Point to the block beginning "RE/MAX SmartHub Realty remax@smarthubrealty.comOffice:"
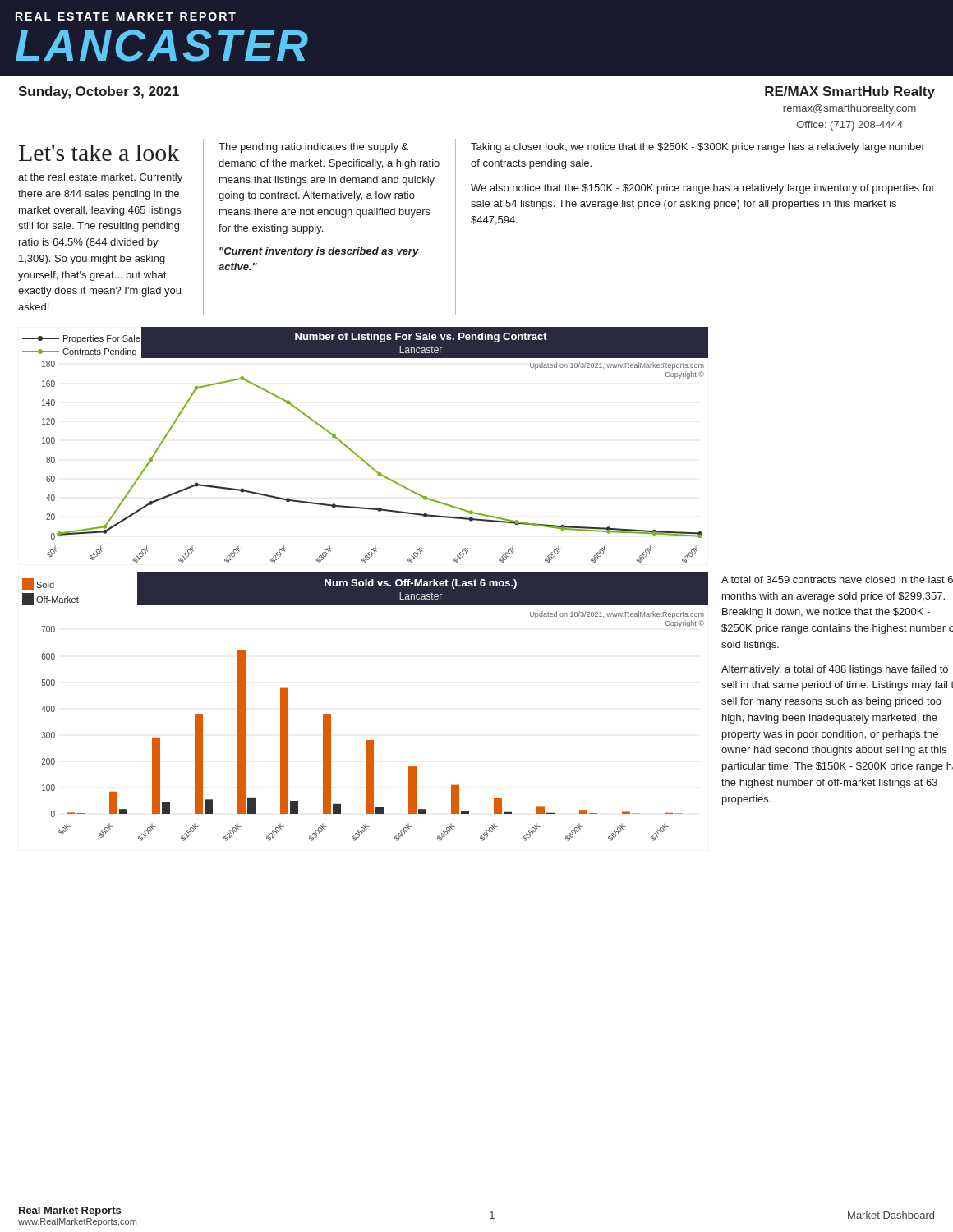953x1232 pixels. click(850, 108)
